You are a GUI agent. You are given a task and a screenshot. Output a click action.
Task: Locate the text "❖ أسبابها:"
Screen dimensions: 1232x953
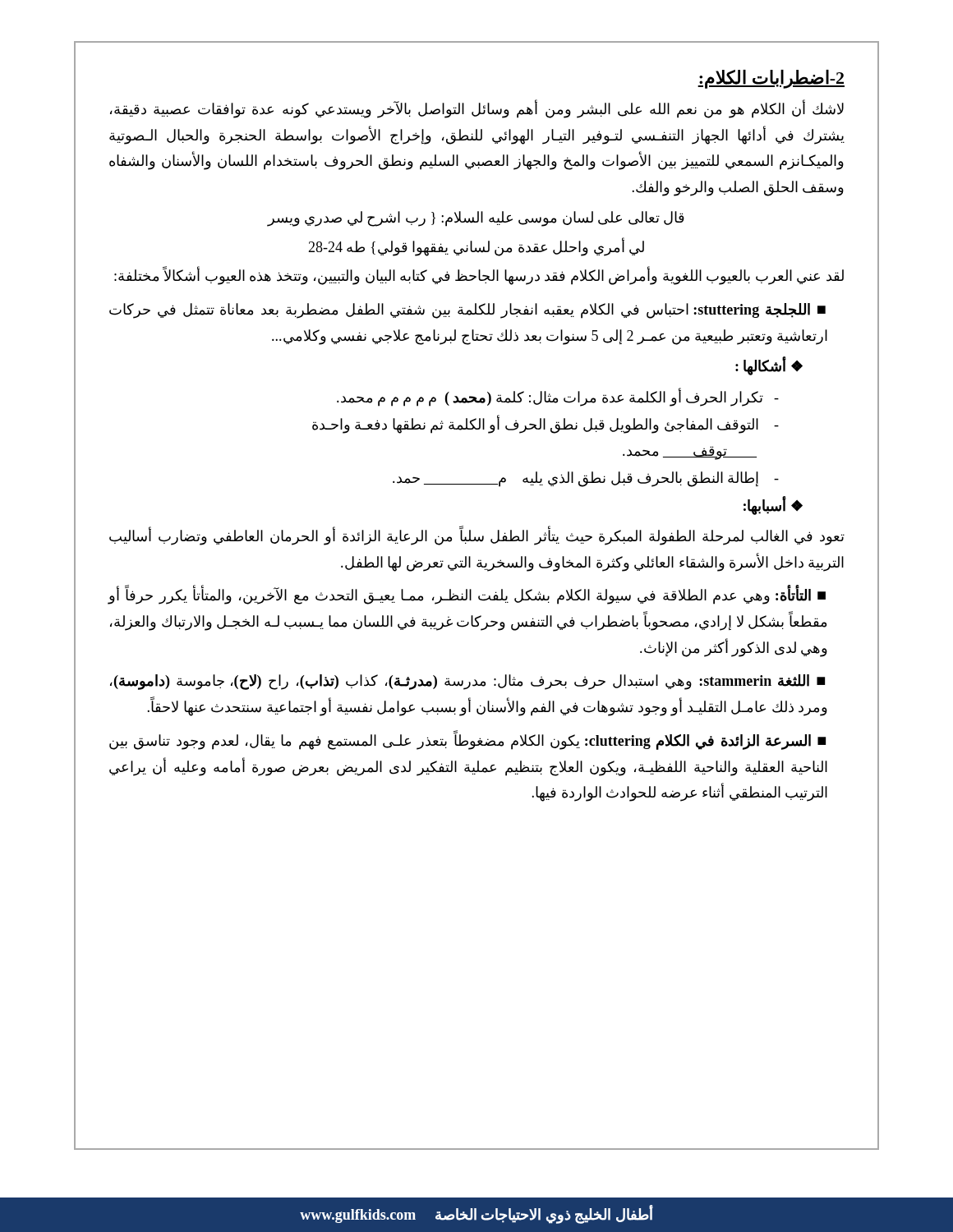coord(773,506)
